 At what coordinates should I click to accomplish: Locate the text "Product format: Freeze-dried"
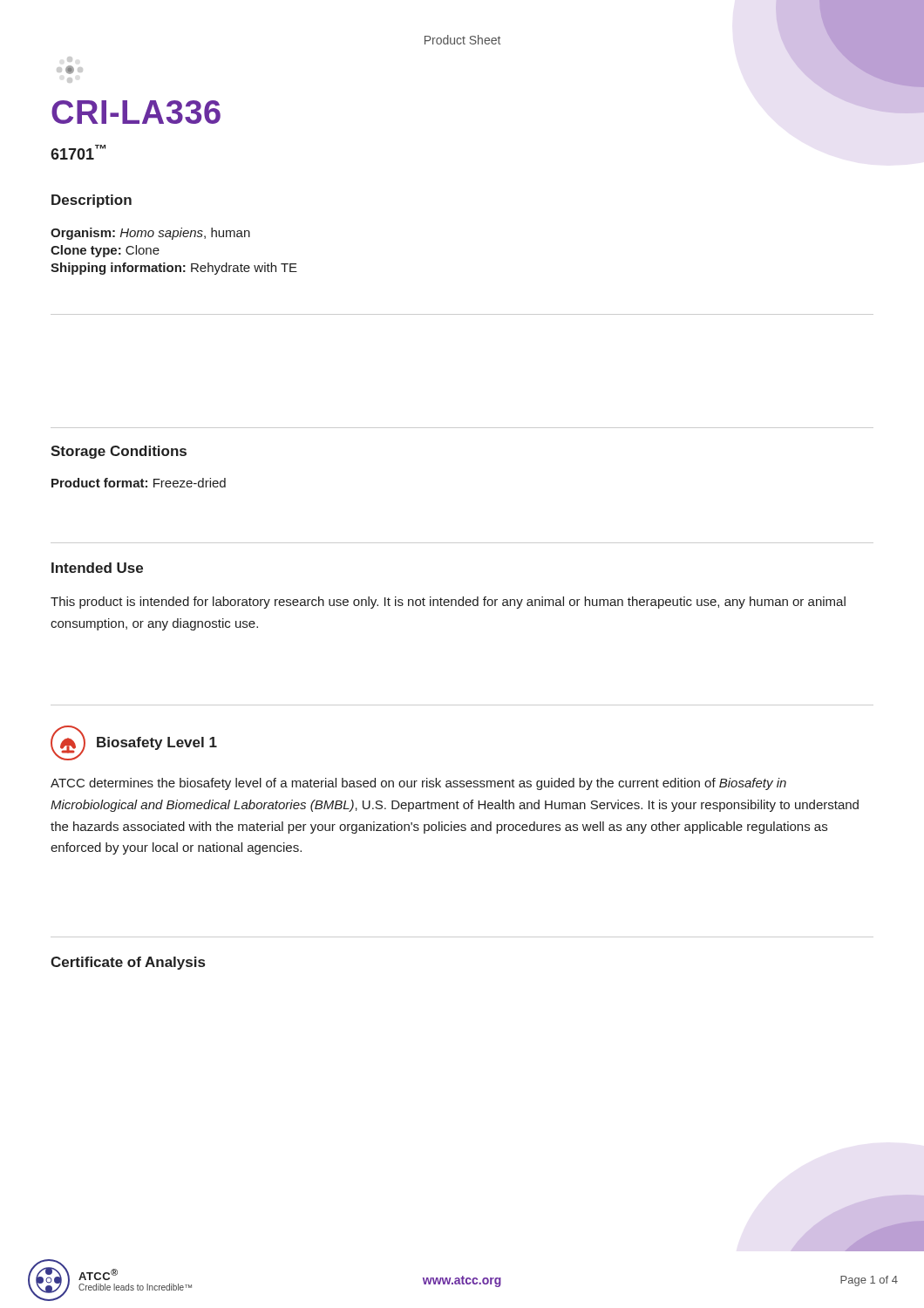[x=139, y=483]
